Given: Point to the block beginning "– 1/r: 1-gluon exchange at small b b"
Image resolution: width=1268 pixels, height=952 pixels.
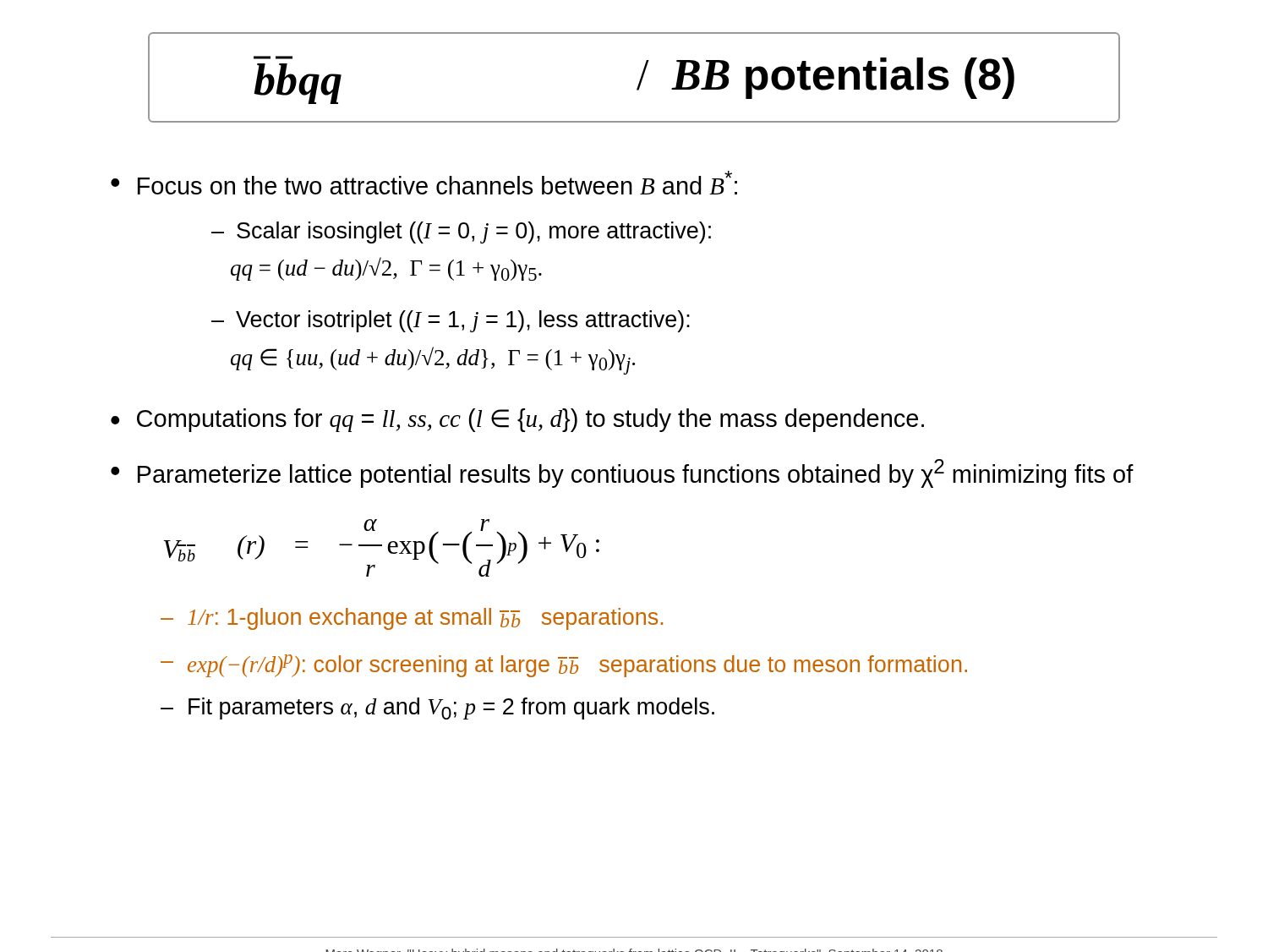Looking at the screenshot, I should [413, 617].
